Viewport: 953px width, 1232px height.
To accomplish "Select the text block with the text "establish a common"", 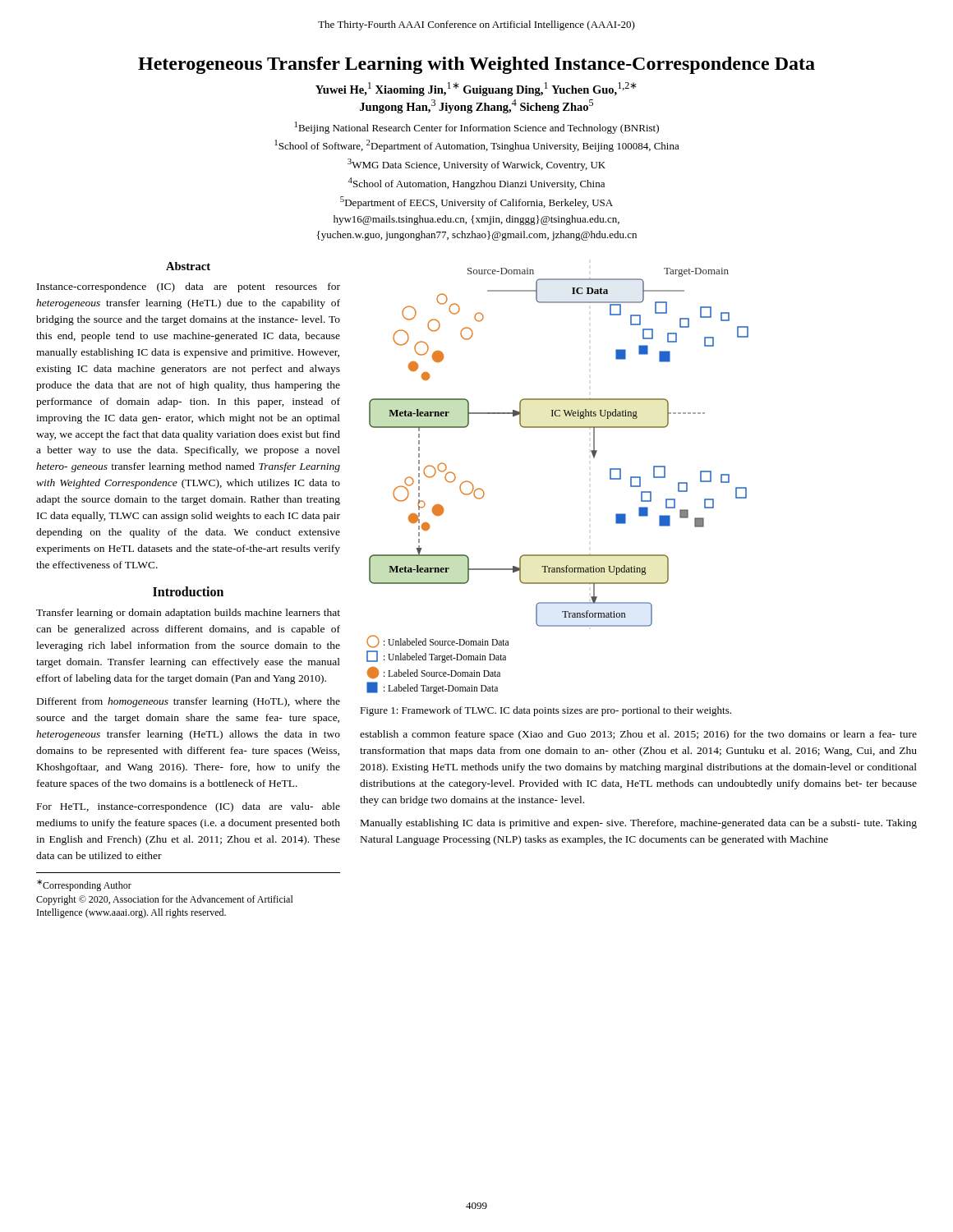I will [638, 767].
